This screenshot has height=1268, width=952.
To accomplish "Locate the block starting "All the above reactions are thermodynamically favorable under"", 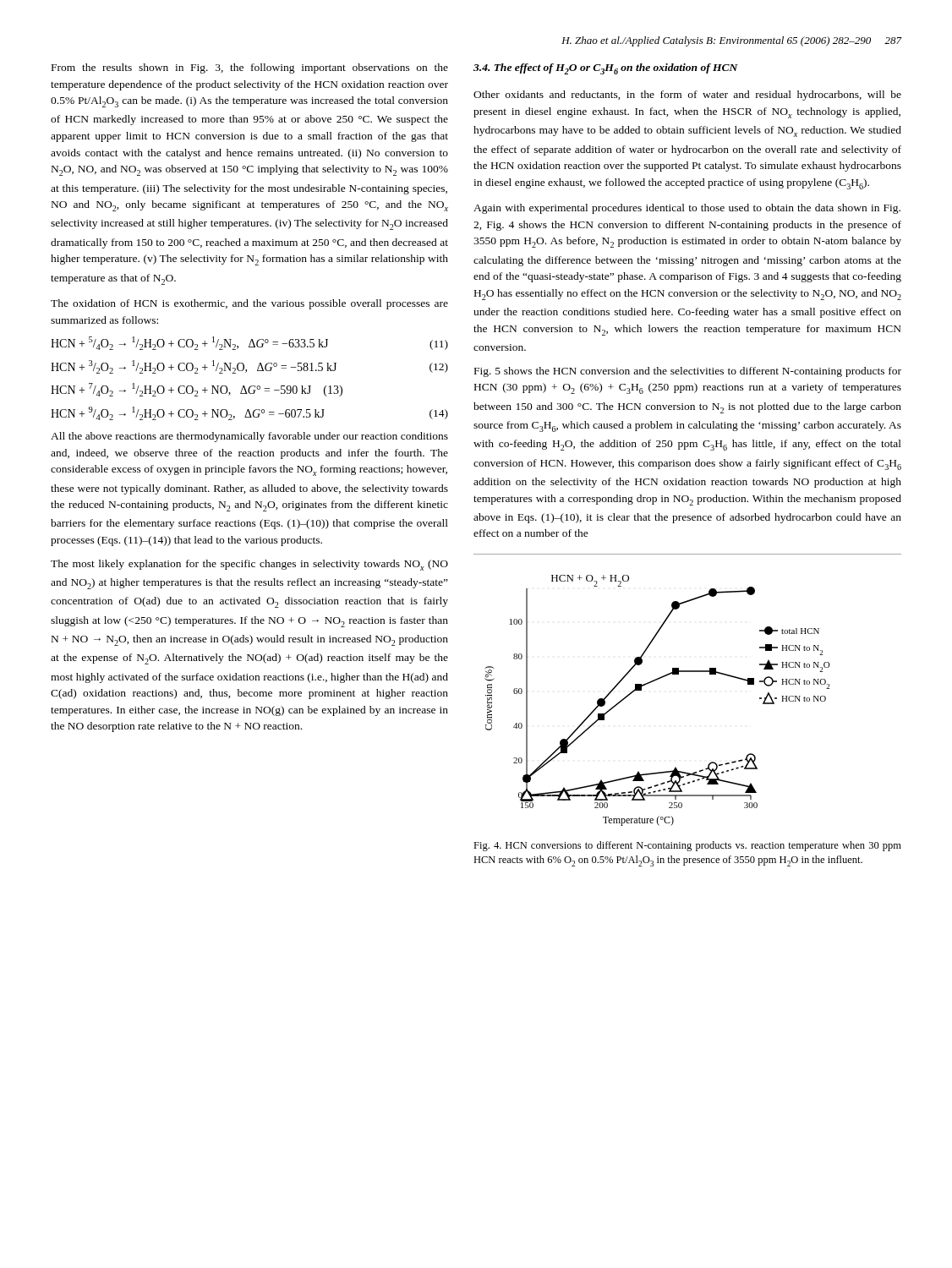I will [249, 488].
